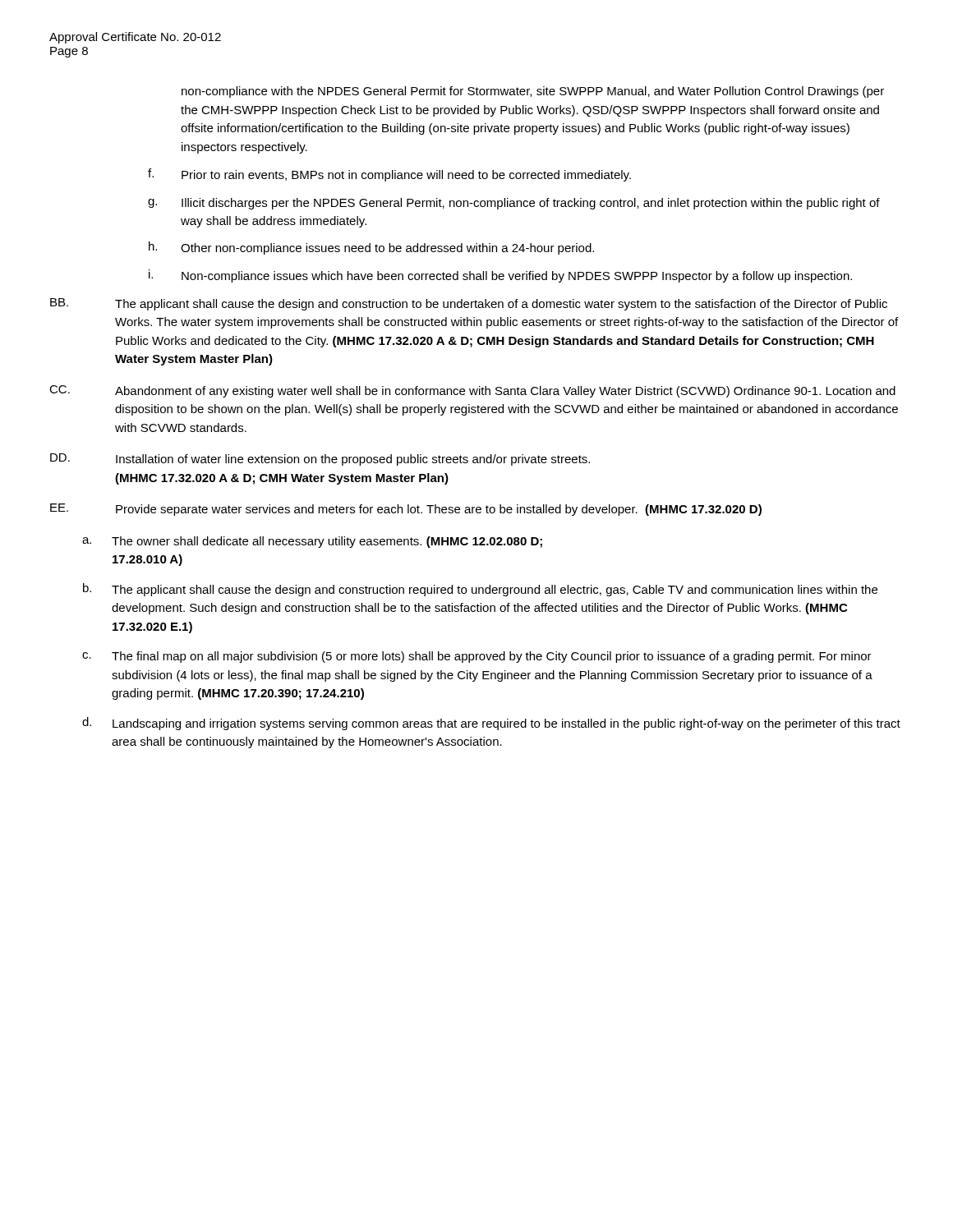953x1232 pixels.
Task: Select the passage starting "CC. Abandonment of any existing water"
Action: click(476, 409)
